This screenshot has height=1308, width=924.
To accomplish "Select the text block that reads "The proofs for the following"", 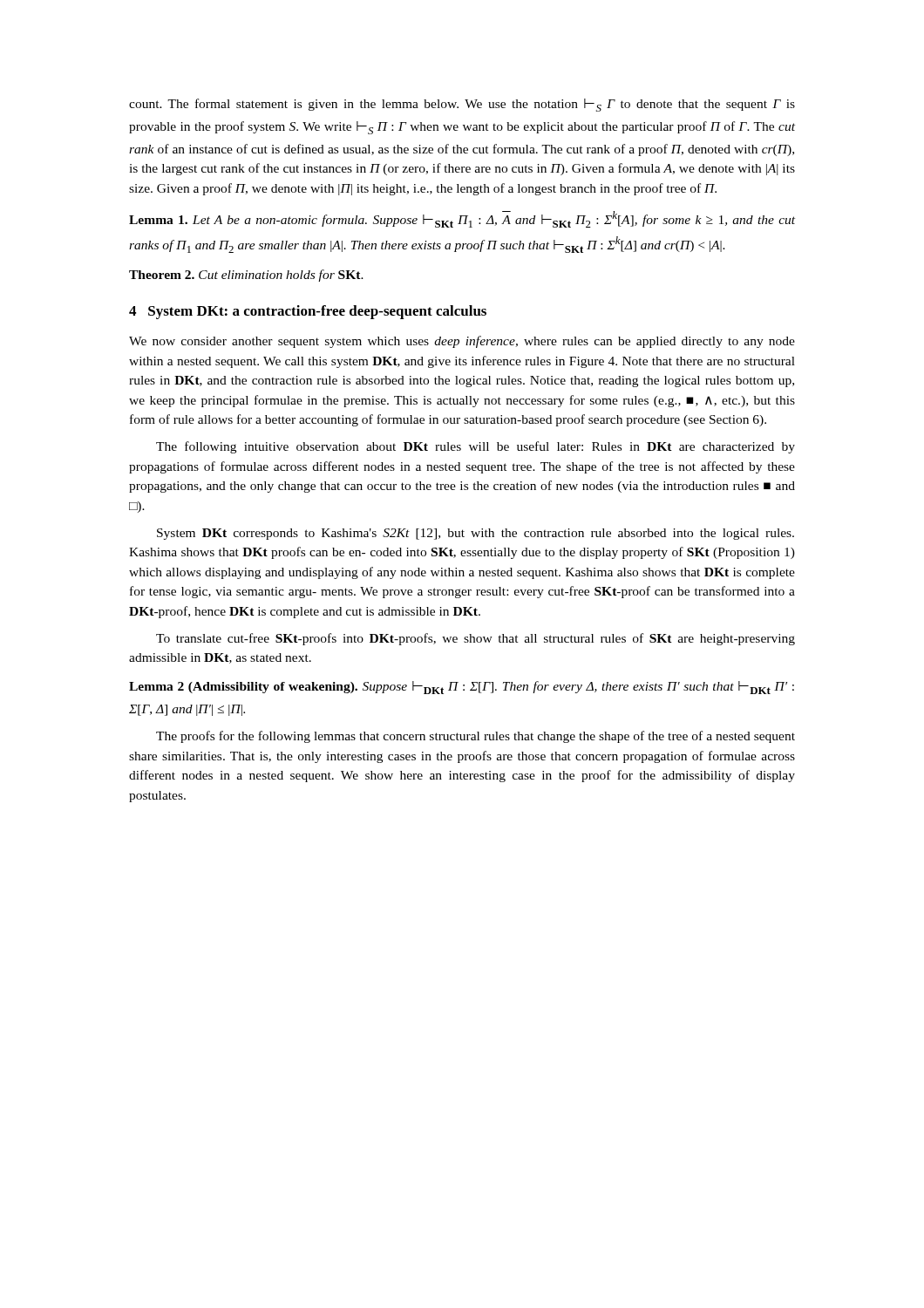I will click(462, 766).
